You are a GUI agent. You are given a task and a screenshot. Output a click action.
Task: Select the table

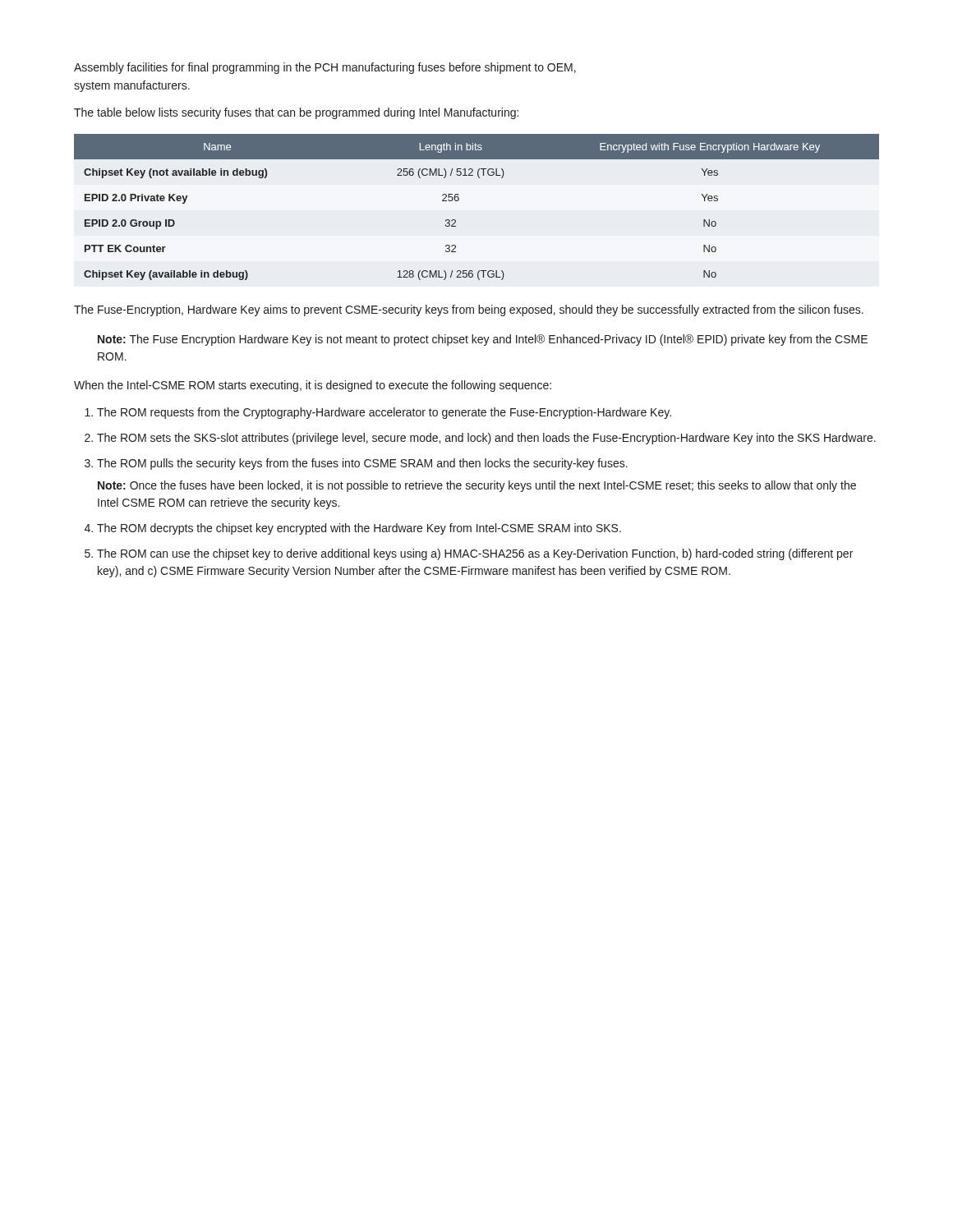tap(476, 210)
